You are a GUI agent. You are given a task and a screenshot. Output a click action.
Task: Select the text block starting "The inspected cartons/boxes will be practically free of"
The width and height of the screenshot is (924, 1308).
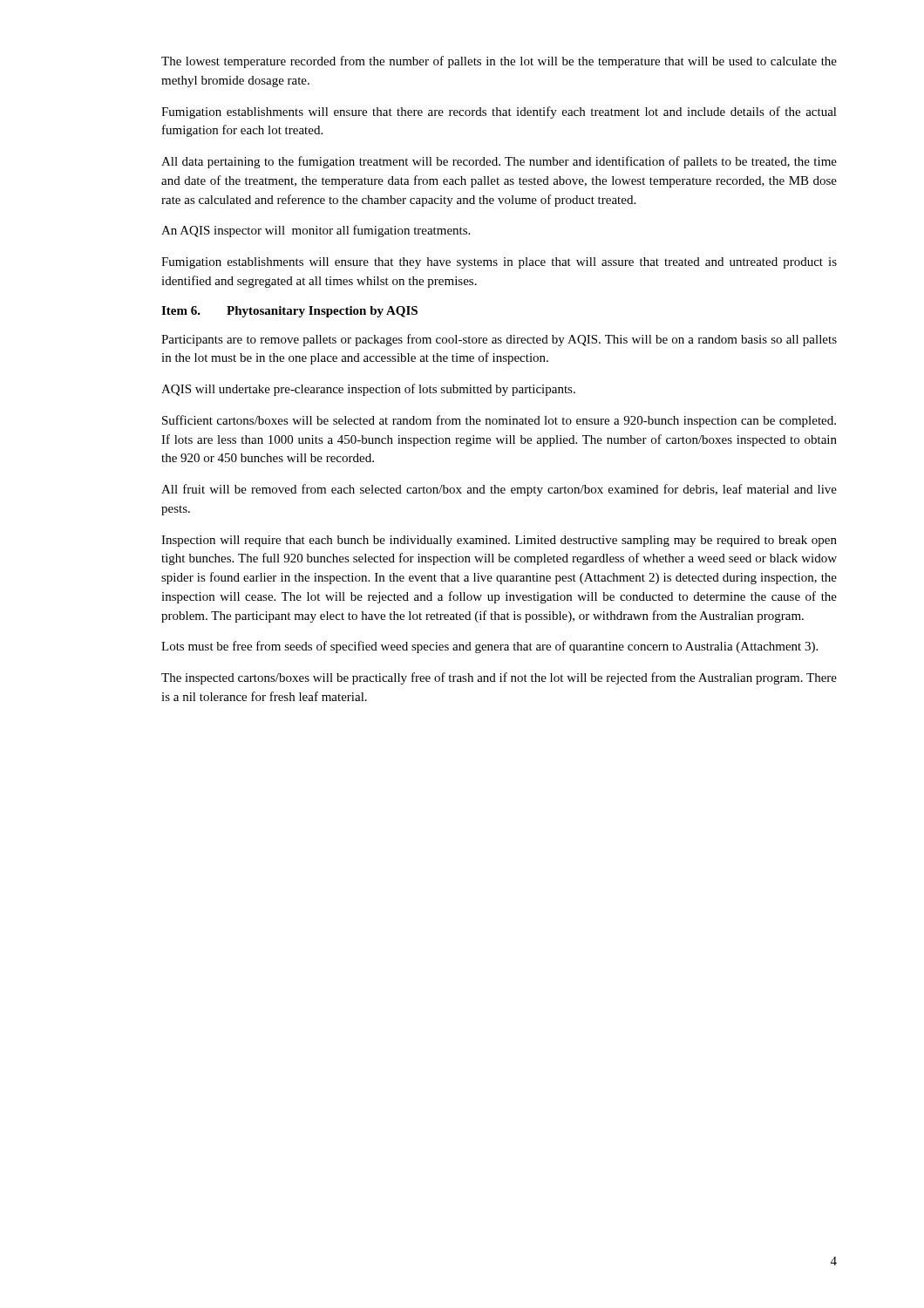[x=499, y=687]
